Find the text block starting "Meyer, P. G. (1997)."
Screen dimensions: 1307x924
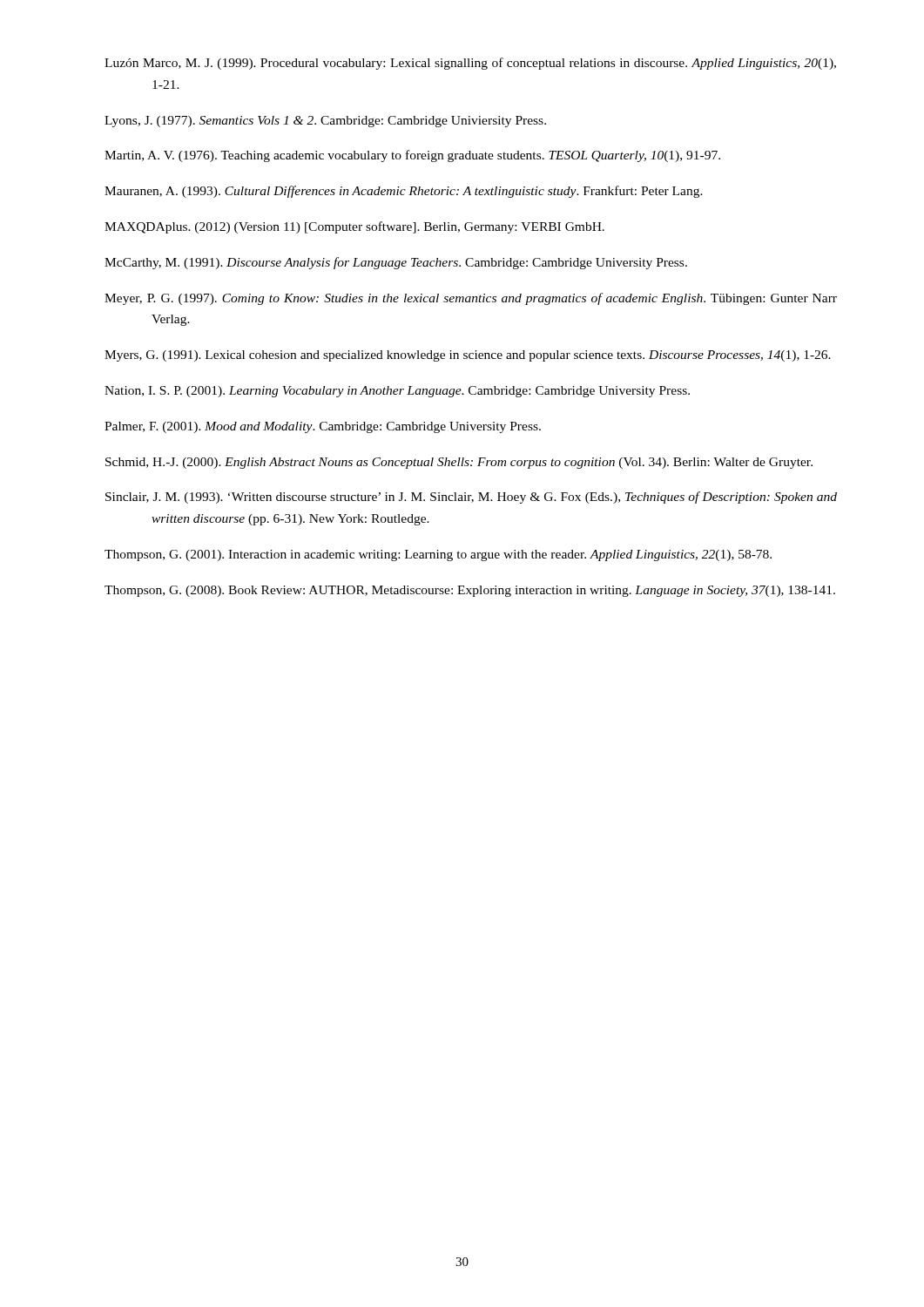[x=471, y=308]
